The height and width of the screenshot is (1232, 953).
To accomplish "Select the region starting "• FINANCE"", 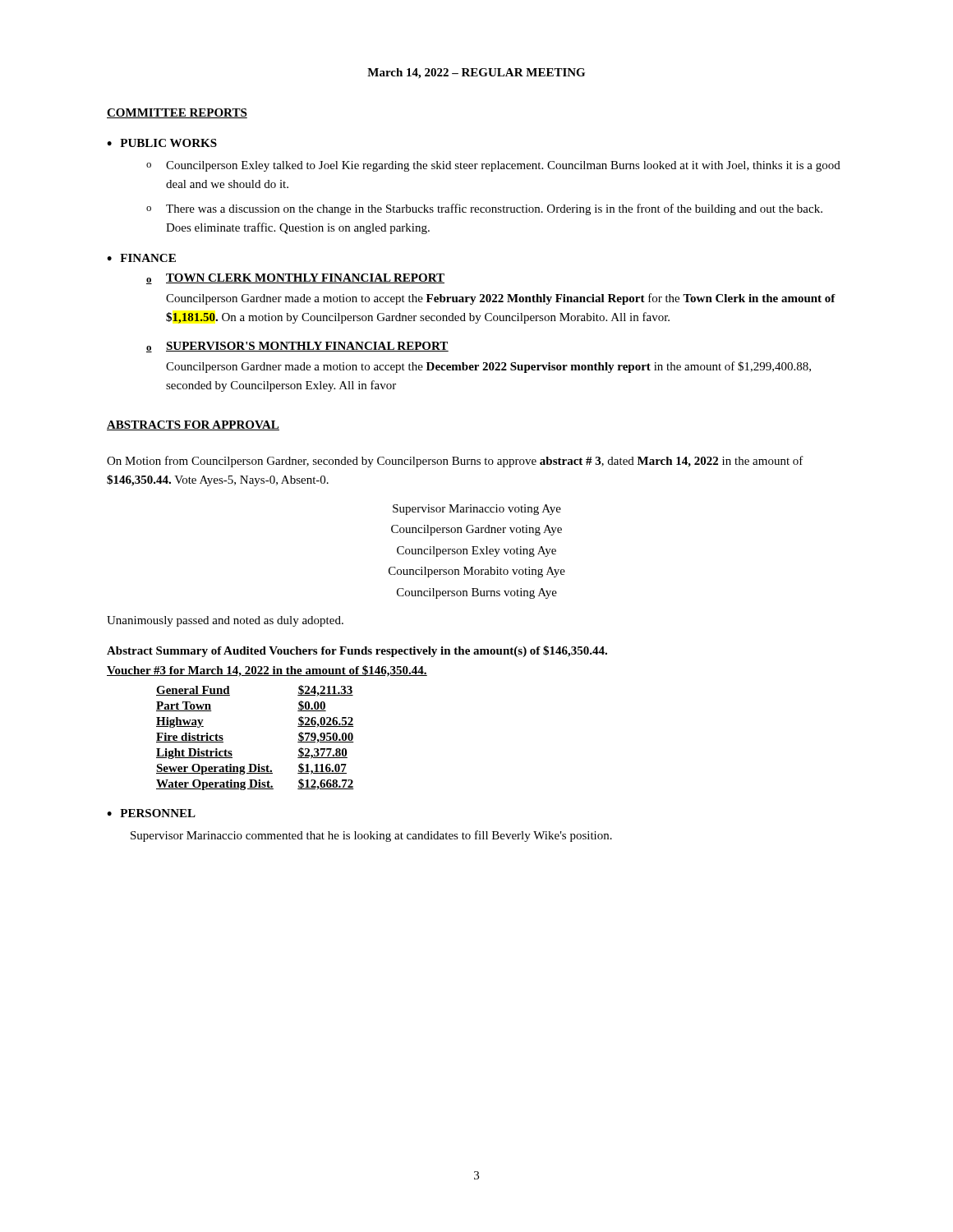I will pos(142,259).
